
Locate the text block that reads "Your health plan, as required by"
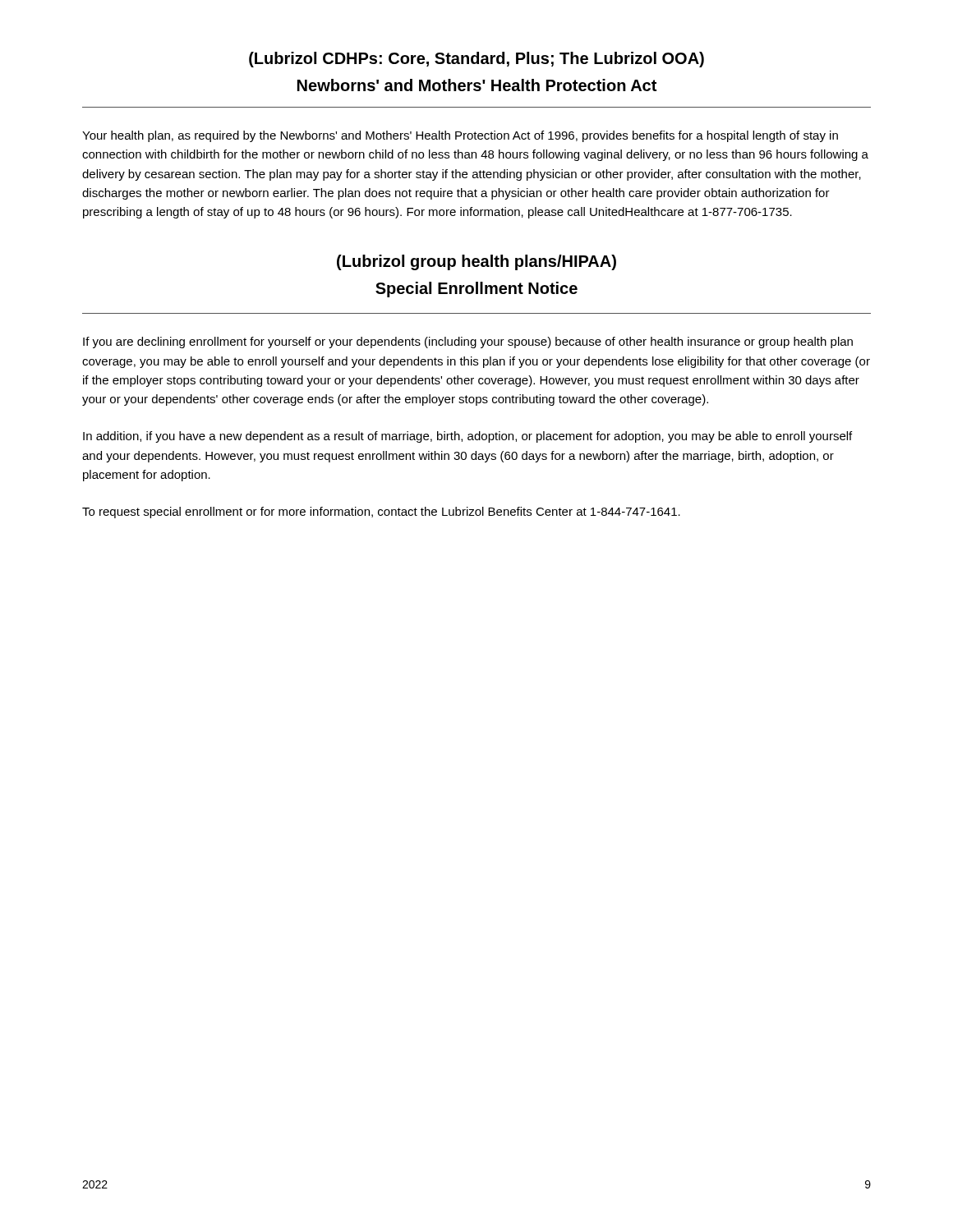coord(475,173)
